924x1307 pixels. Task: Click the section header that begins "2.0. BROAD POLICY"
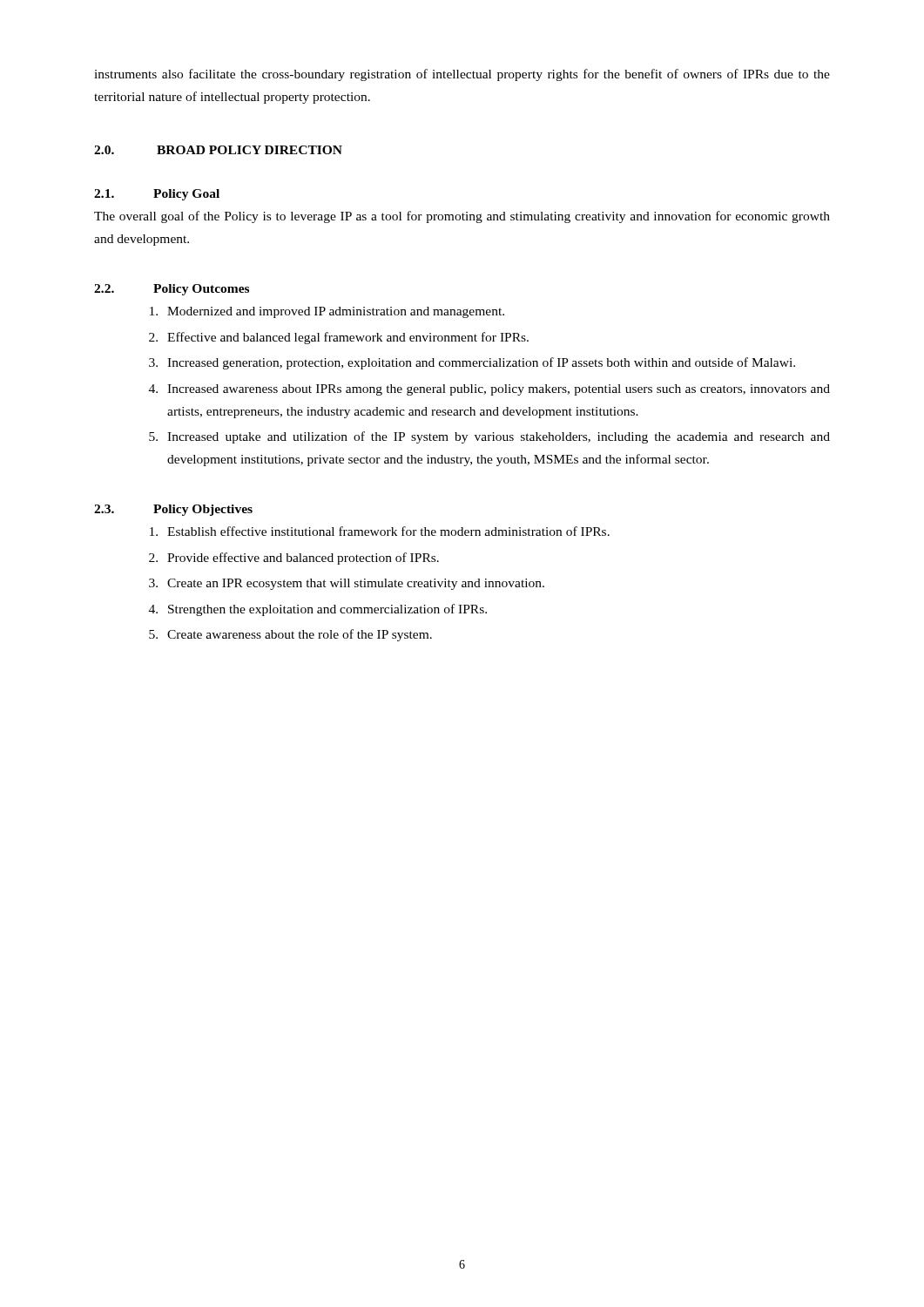218,150
